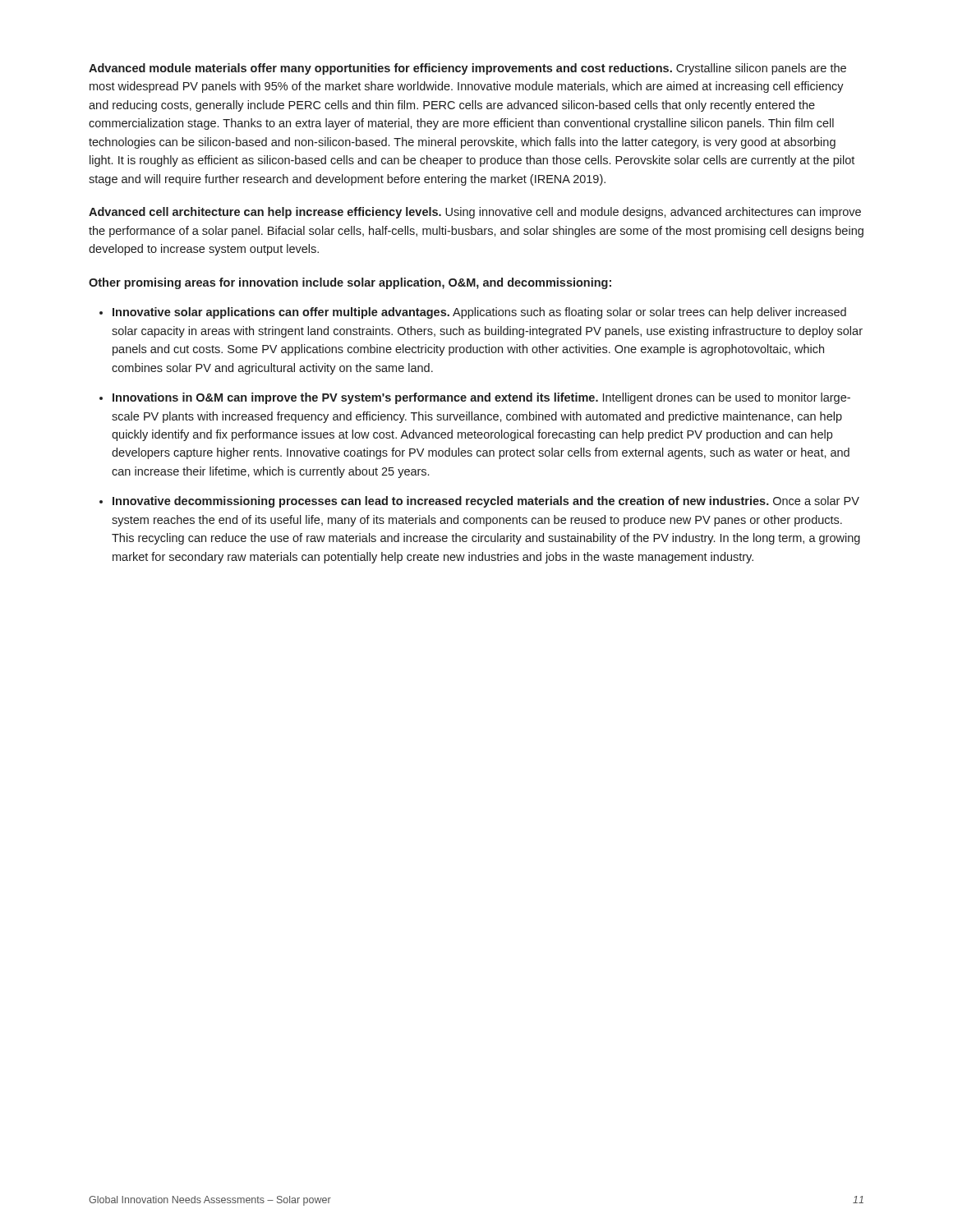Navigate to the text starting "Innovative decommissioning processes can lead to increased recycled"
Screen dimensions: 1232x953
[x=486, y=529]
